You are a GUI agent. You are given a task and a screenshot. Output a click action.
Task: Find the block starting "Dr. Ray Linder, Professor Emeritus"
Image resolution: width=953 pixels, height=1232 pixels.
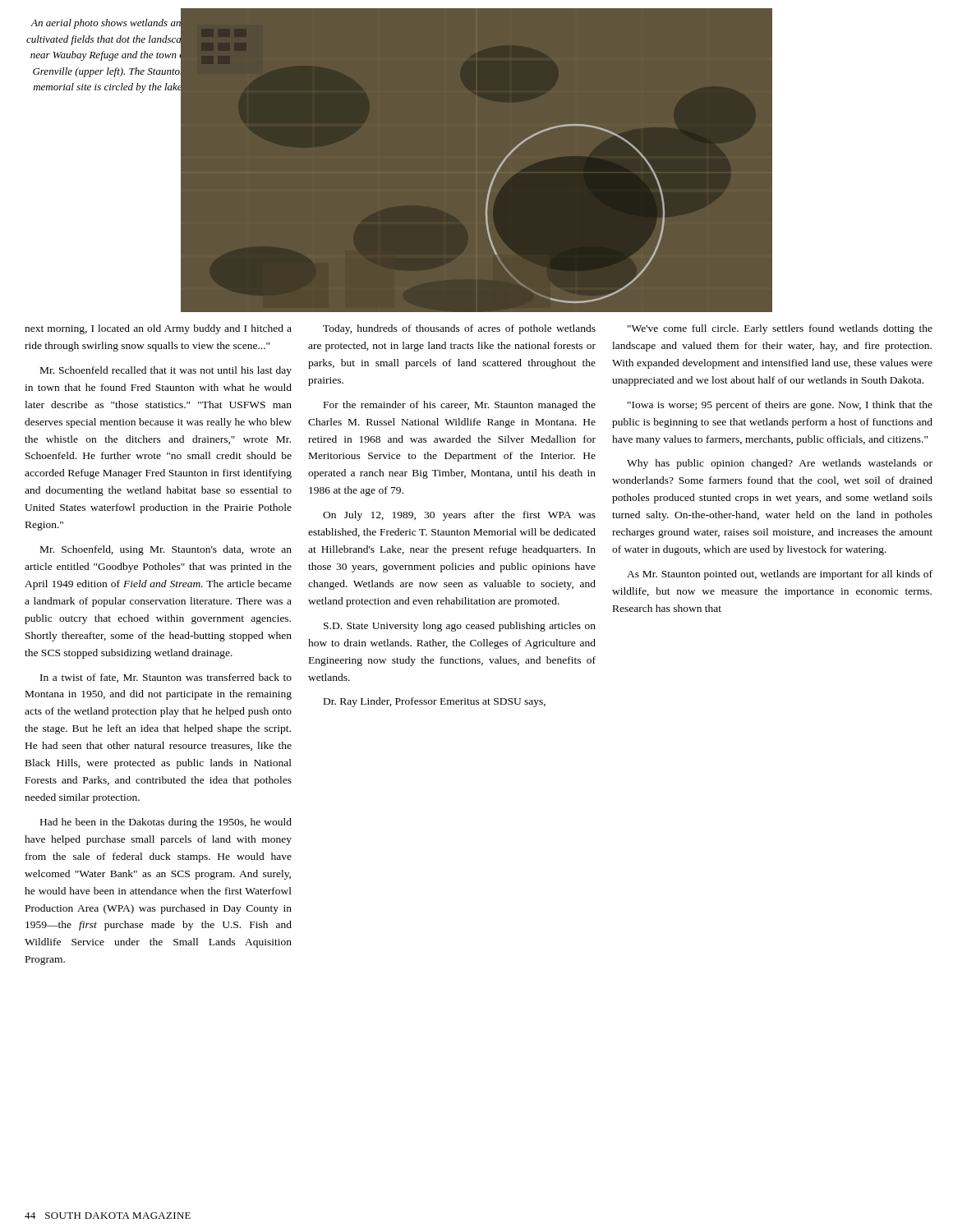tap(452, 702)
